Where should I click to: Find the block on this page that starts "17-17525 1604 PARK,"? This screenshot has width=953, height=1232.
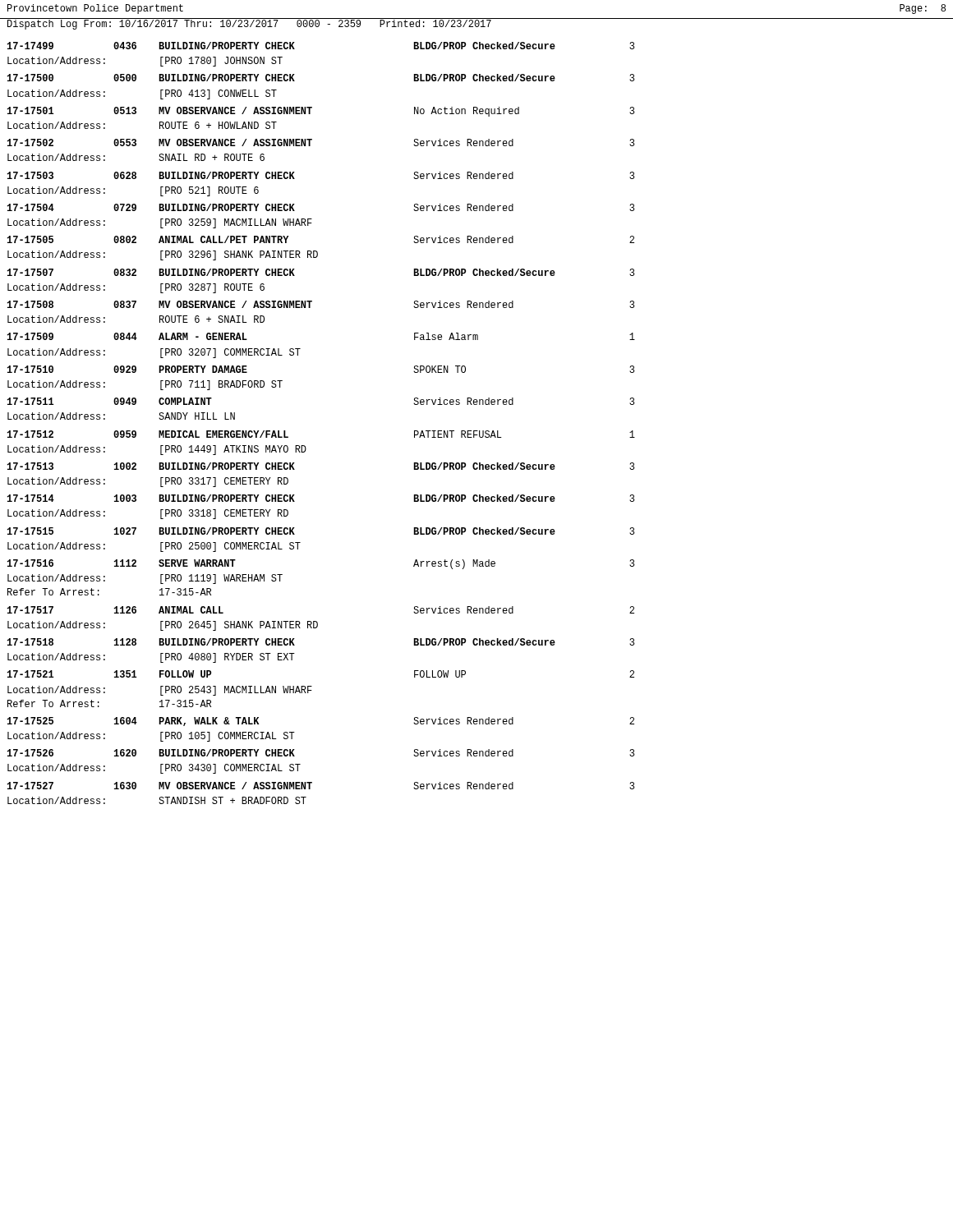476,729
